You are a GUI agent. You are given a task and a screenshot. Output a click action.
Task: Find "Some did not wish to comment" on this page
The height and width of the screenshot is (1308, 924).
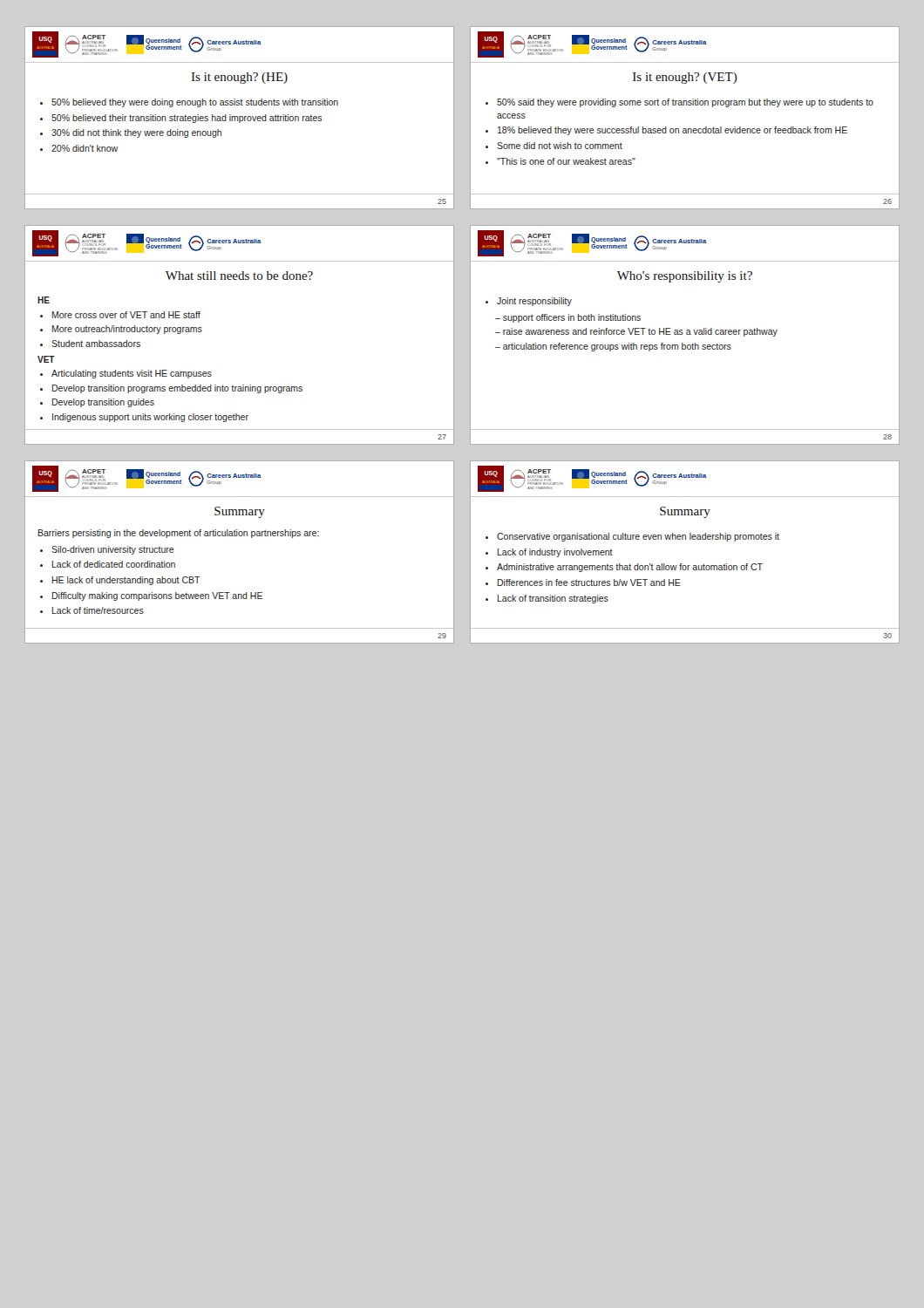point(559,146)
